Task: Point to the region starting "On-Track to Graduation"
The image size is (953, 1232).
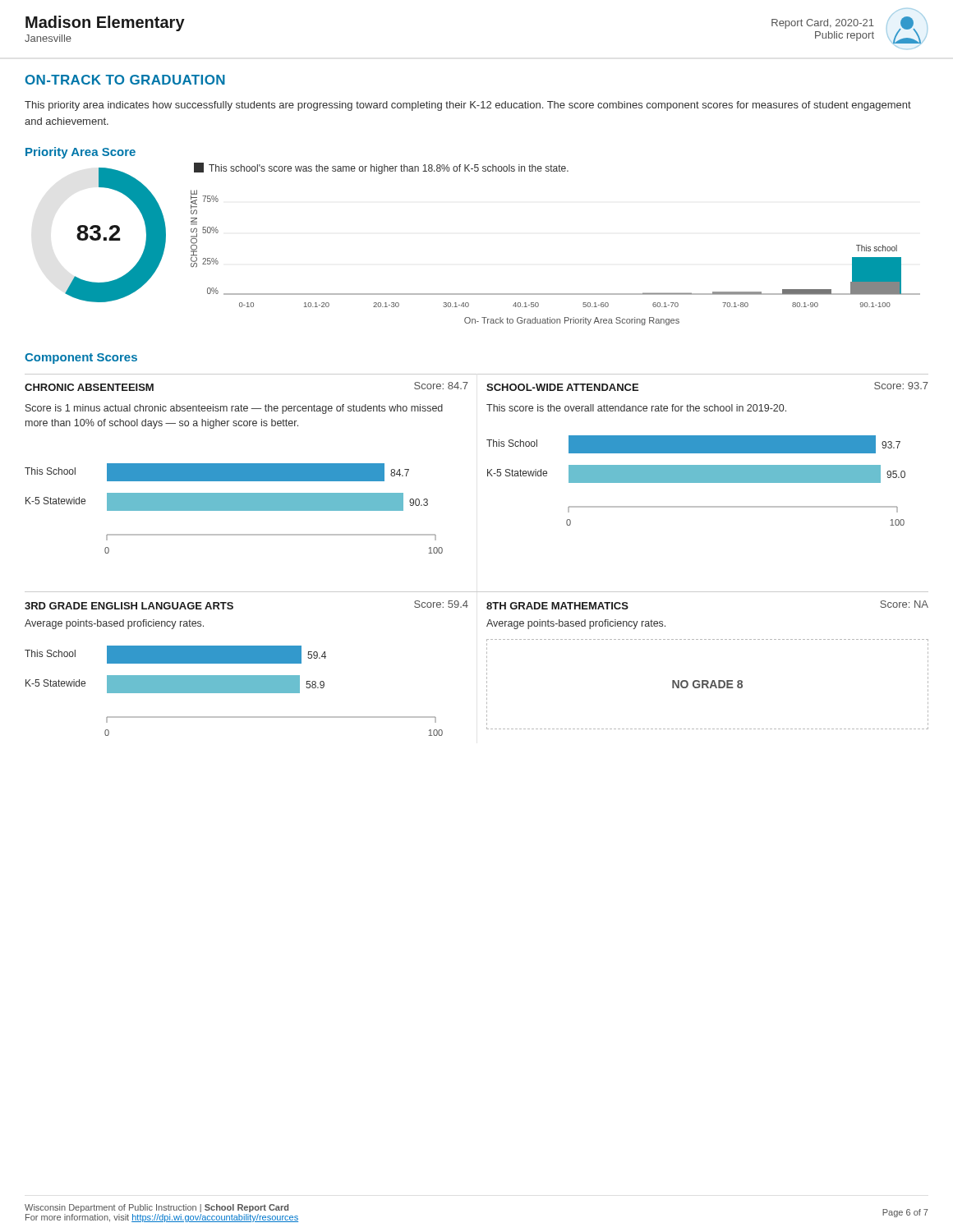Action: click(x=125, y=80)
